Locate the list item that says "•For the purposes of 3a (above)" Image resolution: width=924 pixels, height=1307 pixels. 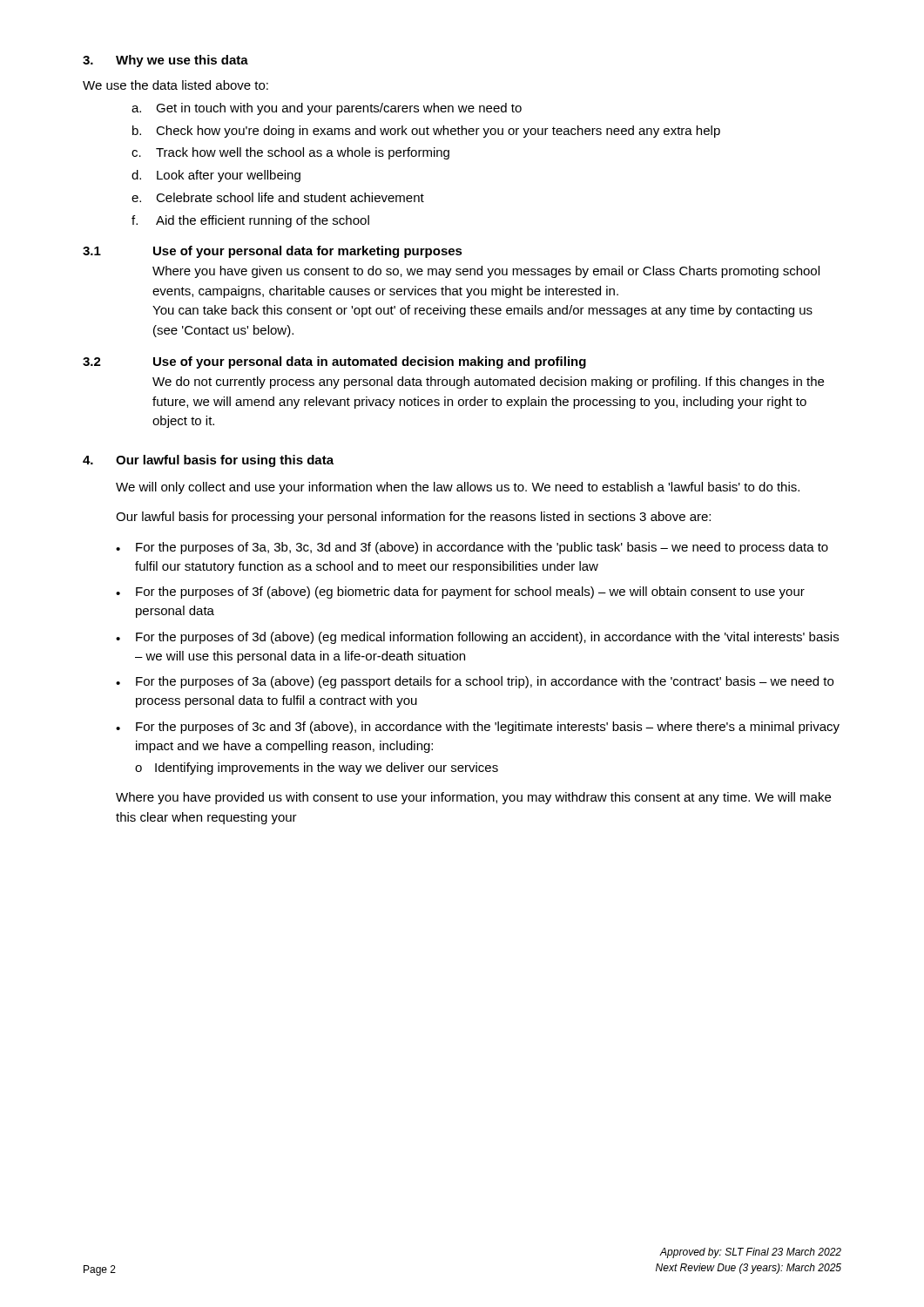[x=479, y=691]
